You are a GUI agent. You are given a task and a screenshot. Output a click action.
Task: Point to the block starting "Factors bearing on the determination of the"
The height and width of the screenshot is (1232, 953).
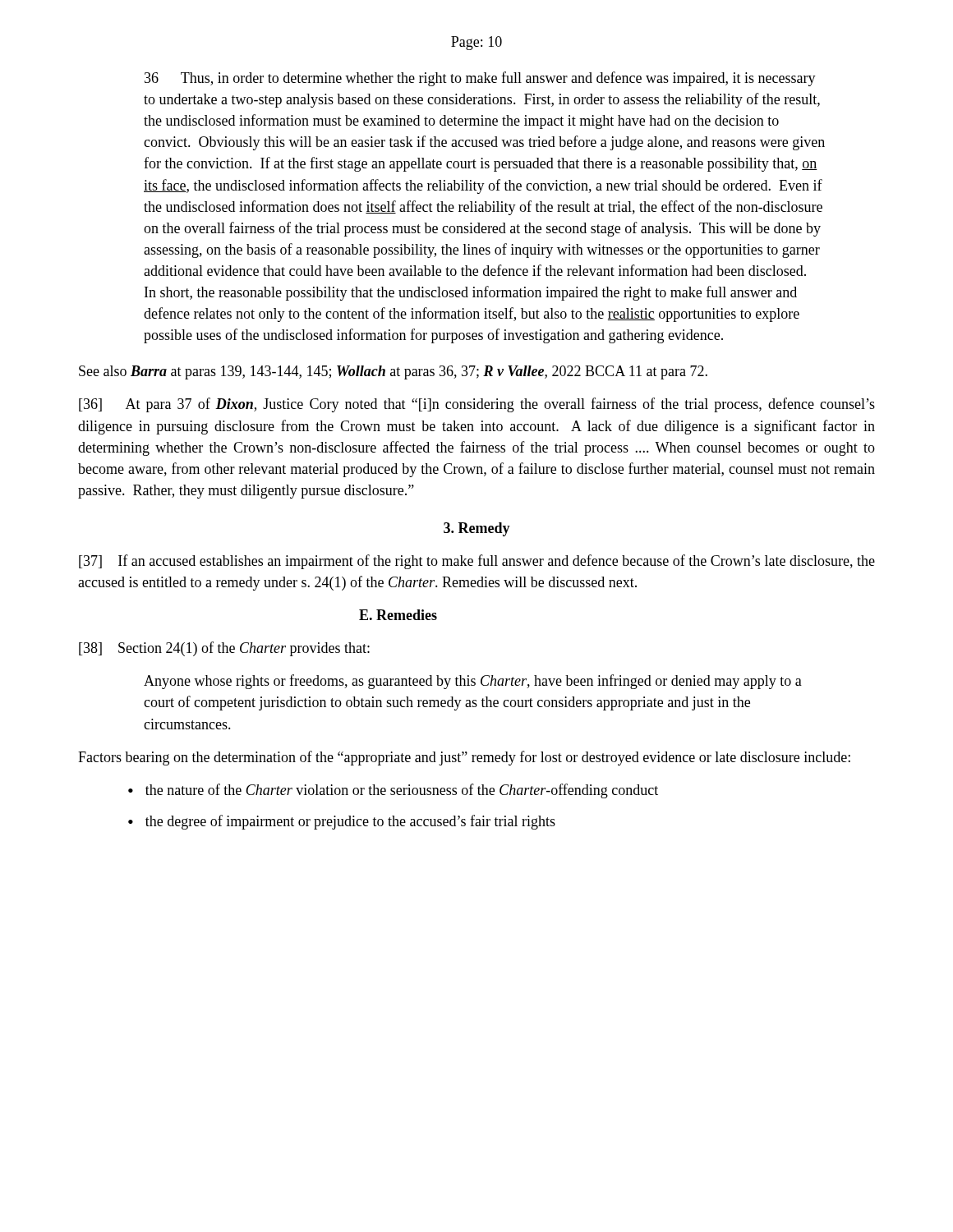tap(465, 757)
